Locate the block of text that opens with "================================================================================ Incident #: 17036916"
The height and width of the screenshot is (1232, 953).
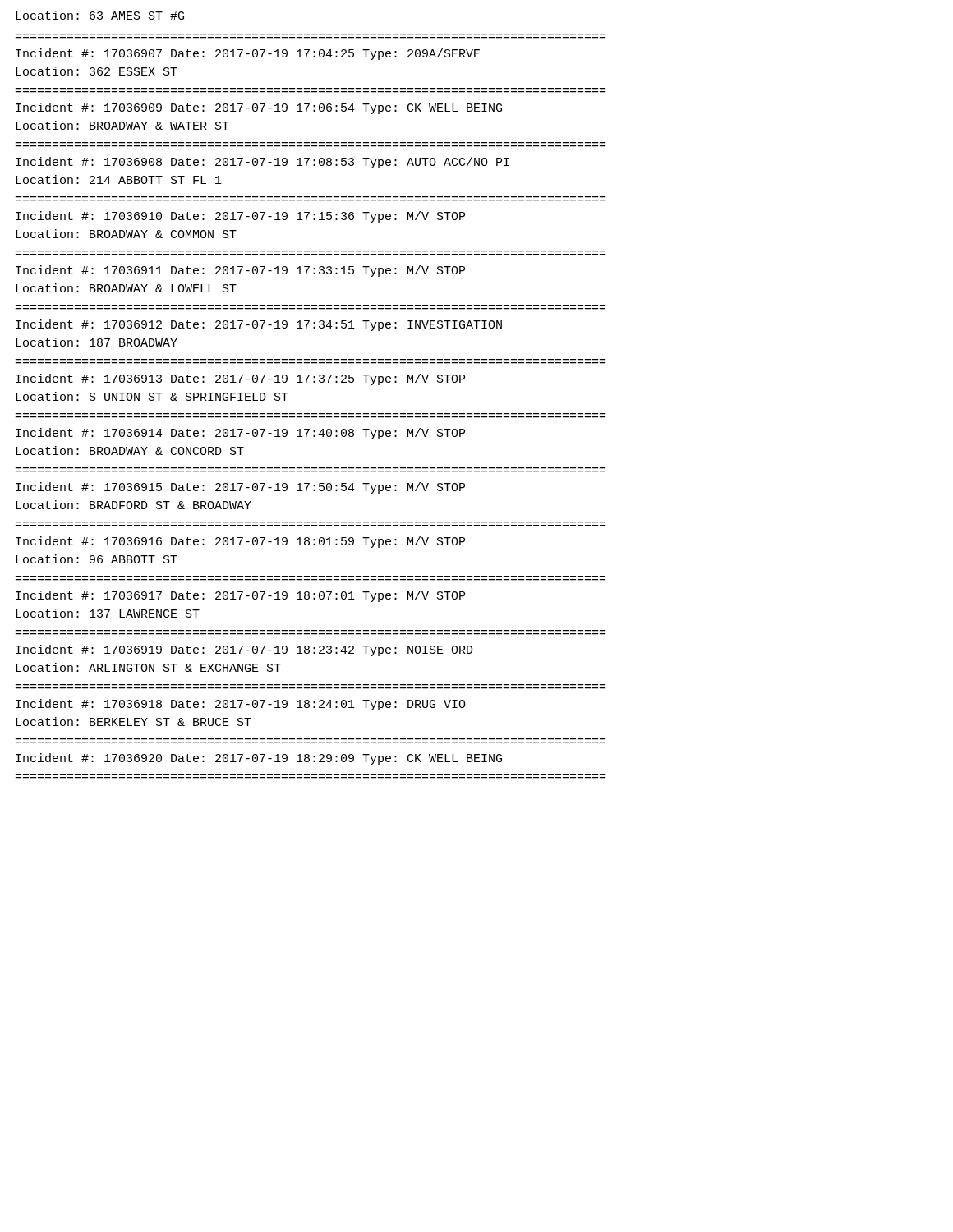[x=240, y=542]
